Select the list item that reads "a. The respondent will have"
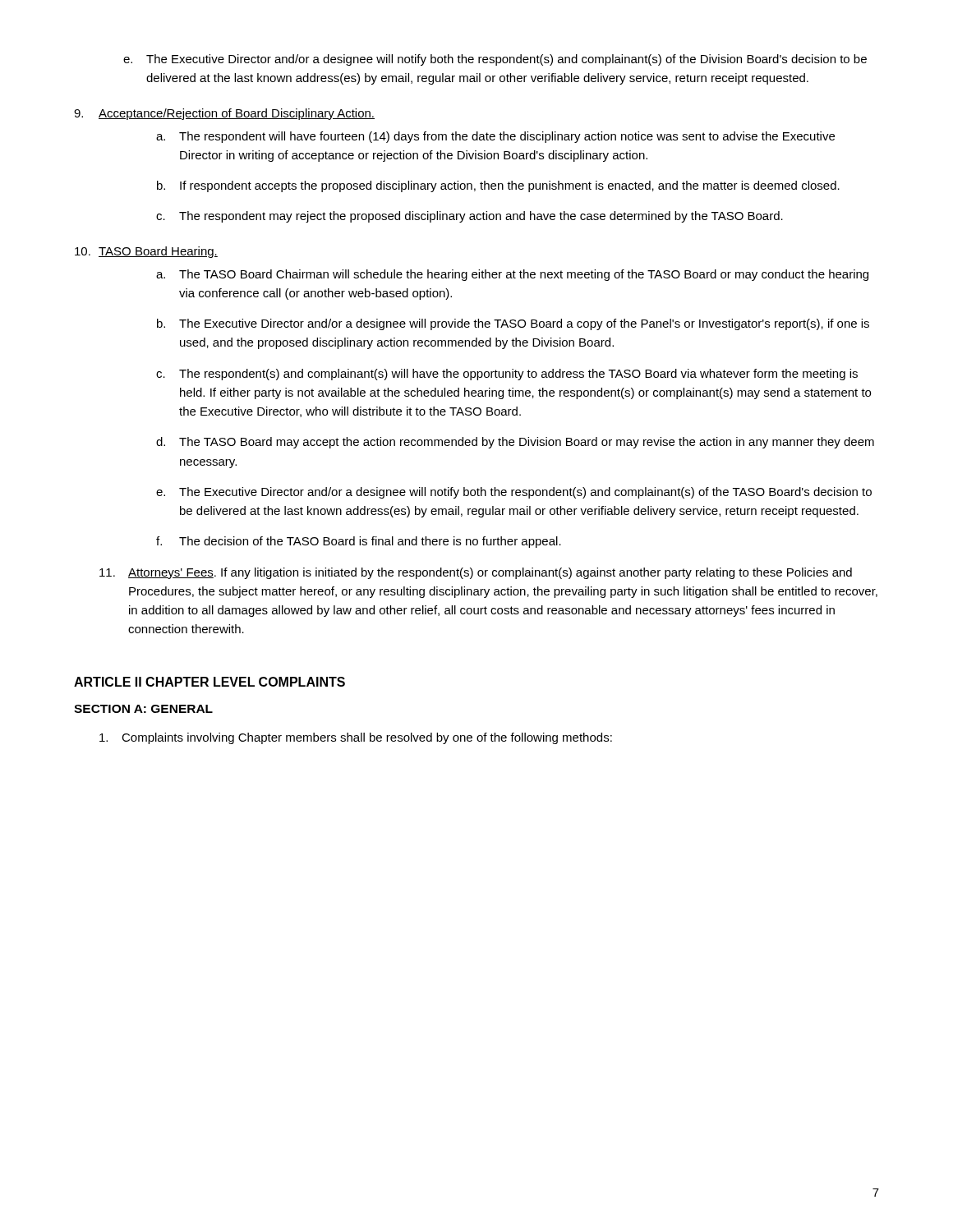 (518, 145)
